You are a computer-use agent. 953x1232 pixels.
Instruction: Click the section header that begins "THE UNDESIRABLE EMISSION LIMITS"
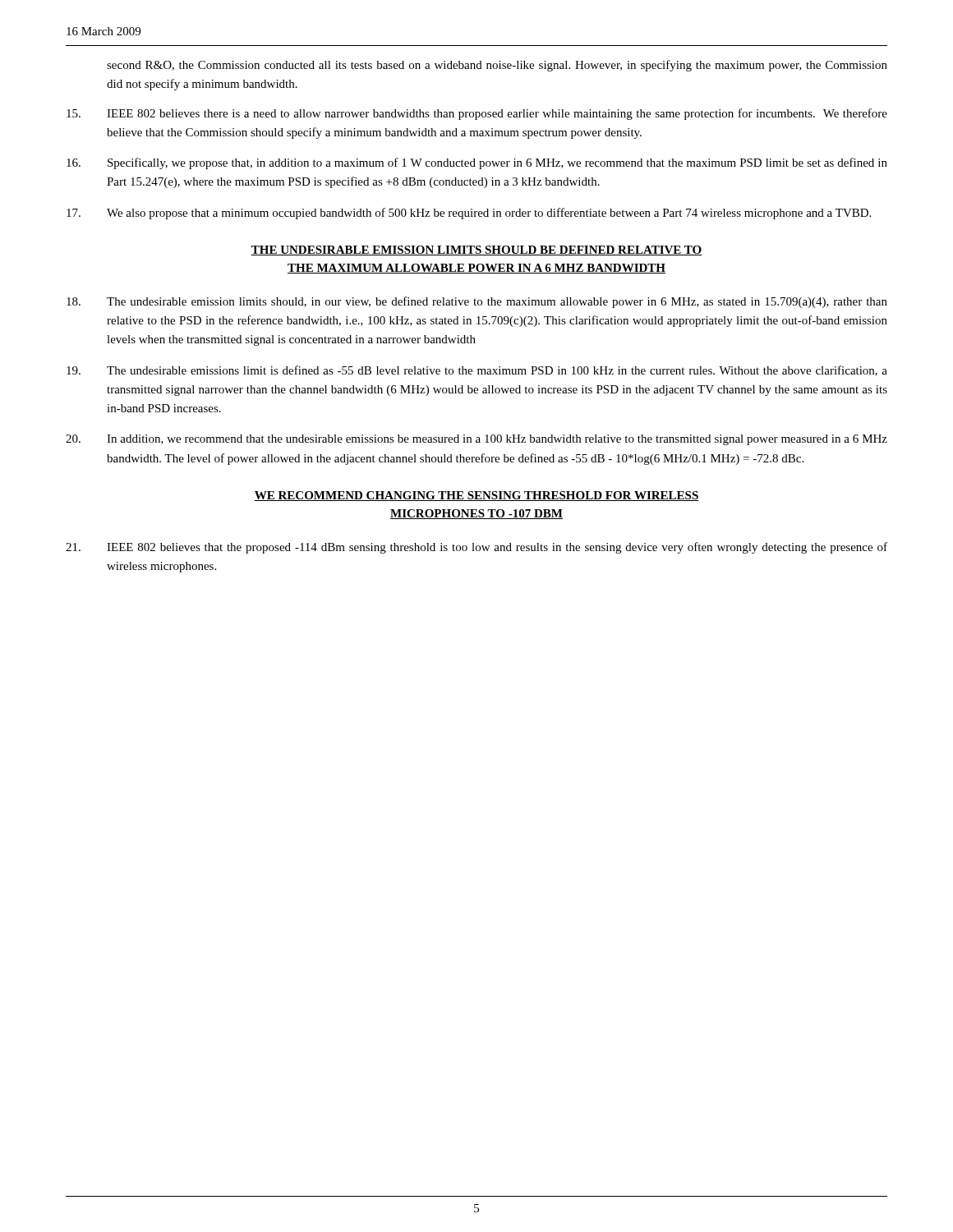(x=476, y=259)
